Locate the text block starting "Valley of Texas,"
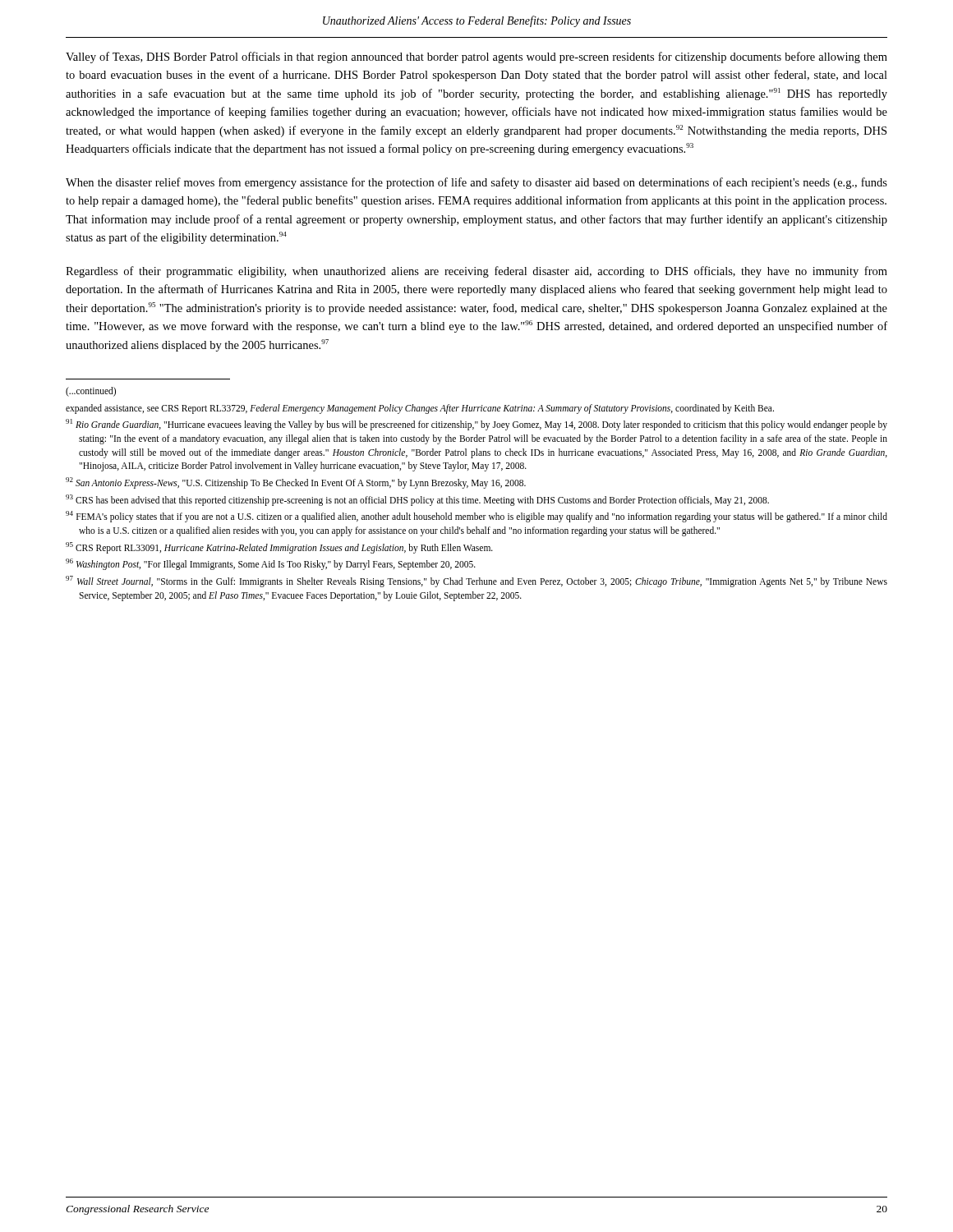 pyautogui.click(x=476, y=103)
